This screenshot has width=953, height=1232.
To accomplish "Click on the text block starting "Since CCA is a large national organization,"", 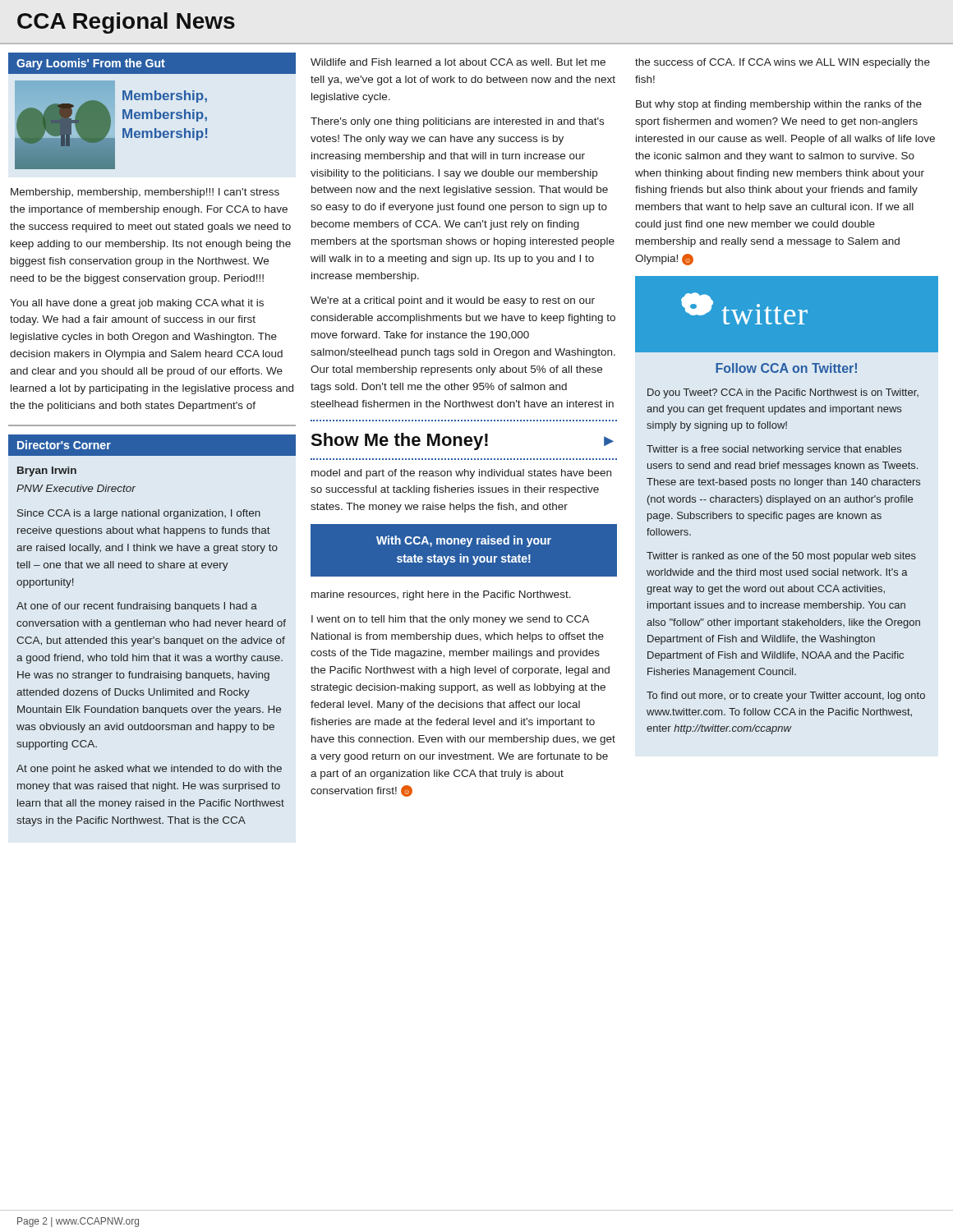I will [x=152, y=667].
